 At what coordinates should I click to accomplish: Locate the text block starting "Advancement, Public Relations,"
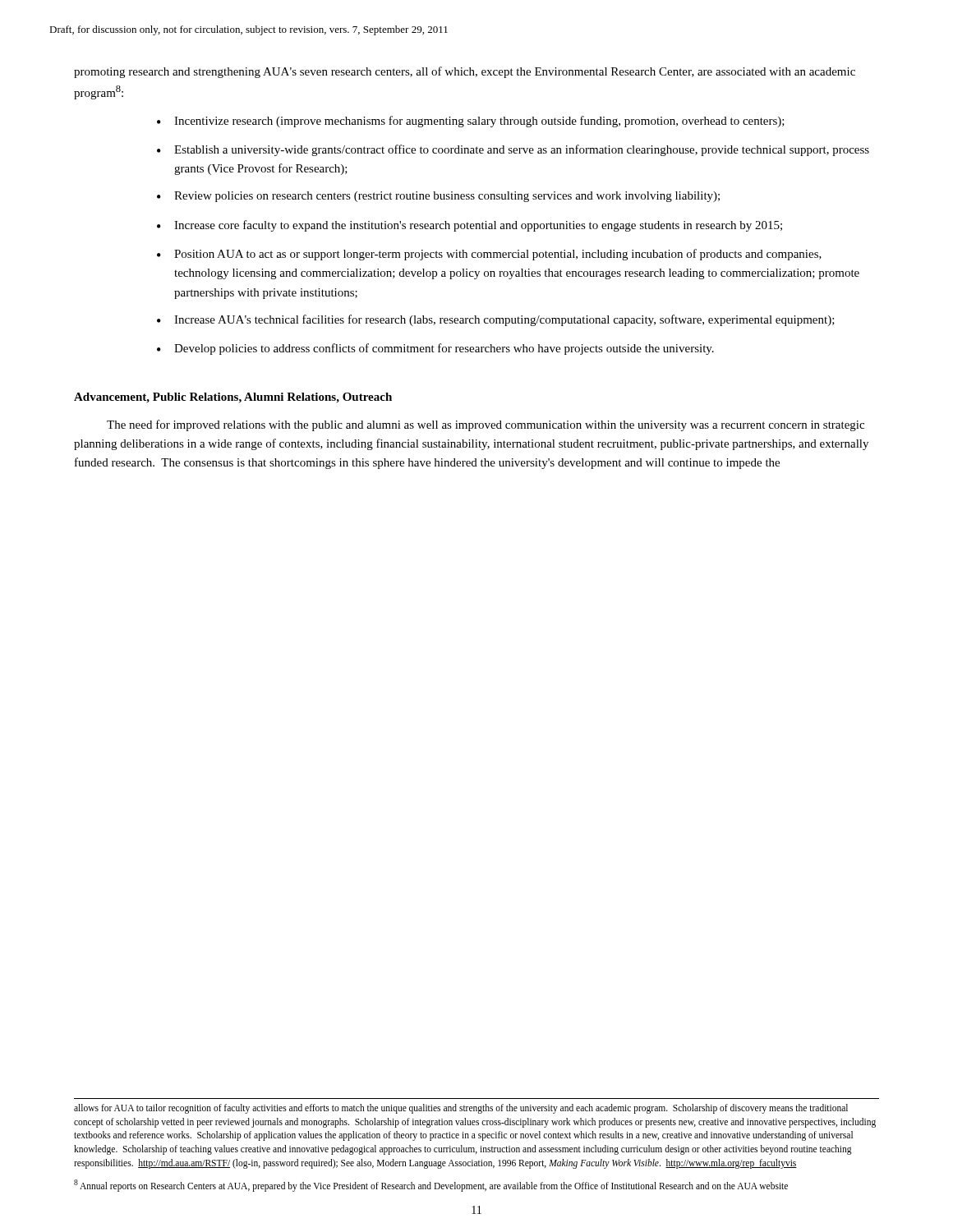coord(233,396)
